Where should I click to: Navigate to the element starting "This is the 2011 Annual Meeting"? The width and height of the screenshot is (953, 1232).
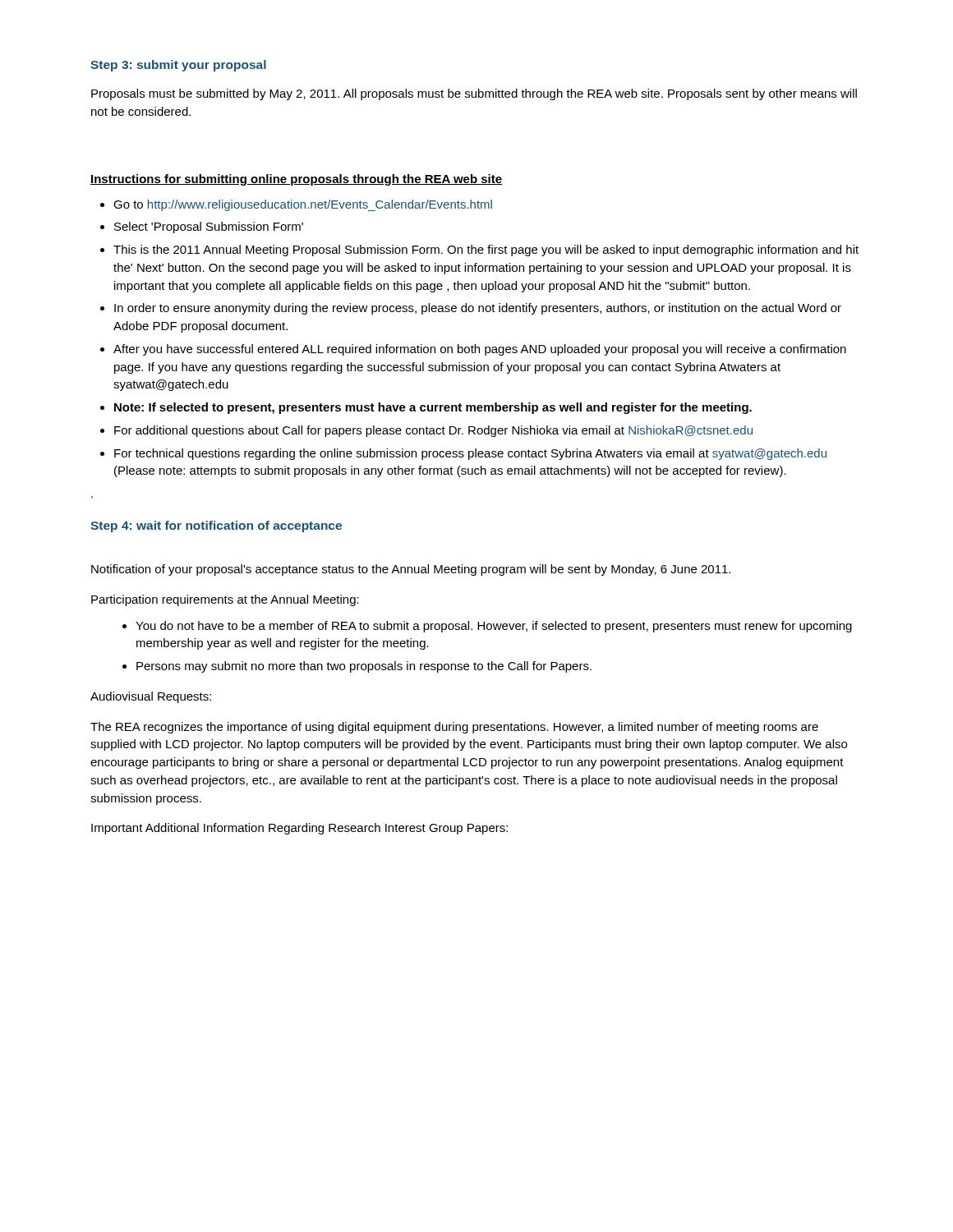tap(488, 267)
